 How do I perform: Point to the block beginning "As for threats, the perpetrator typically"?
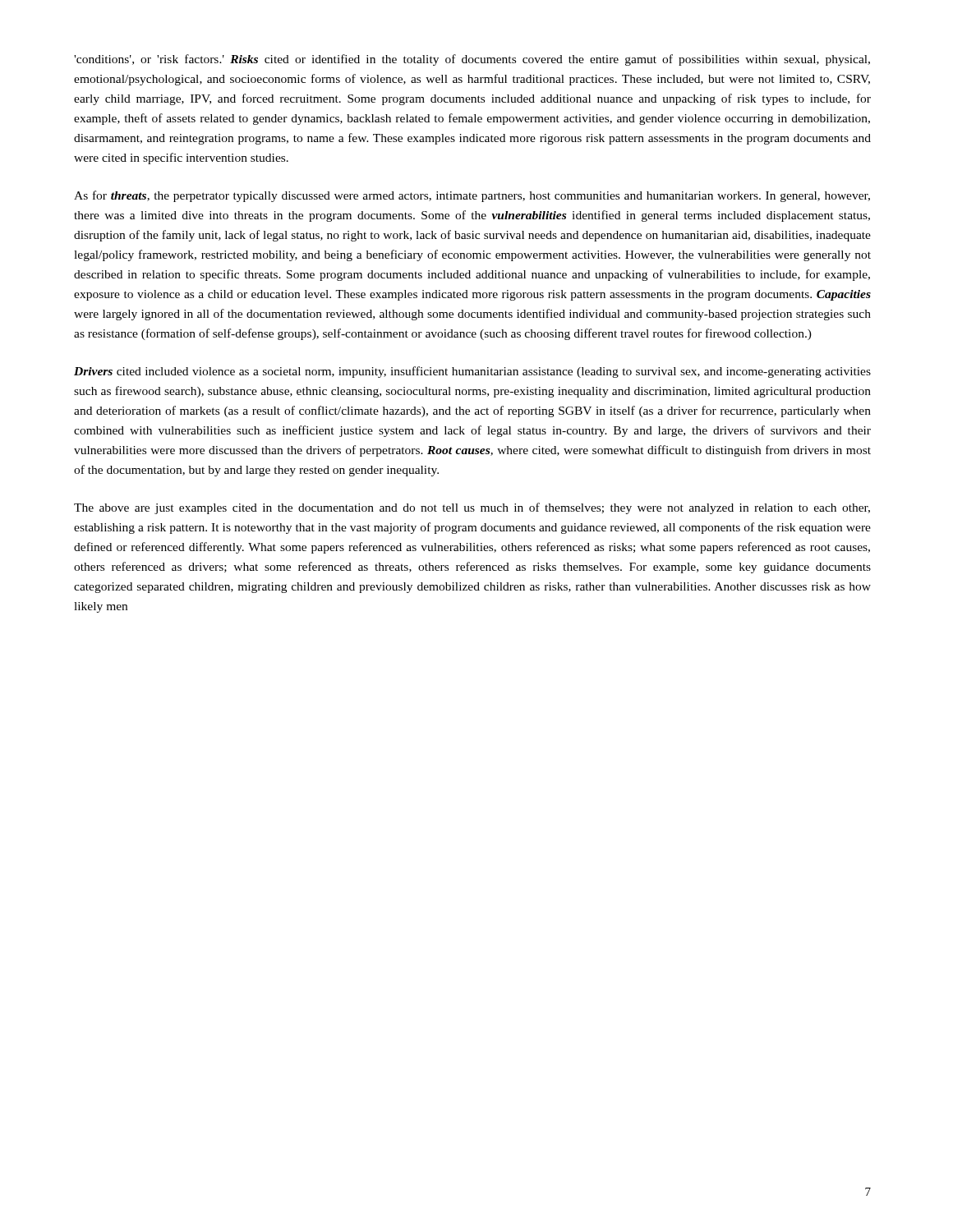pyautogui.click(x=472, y=264)
